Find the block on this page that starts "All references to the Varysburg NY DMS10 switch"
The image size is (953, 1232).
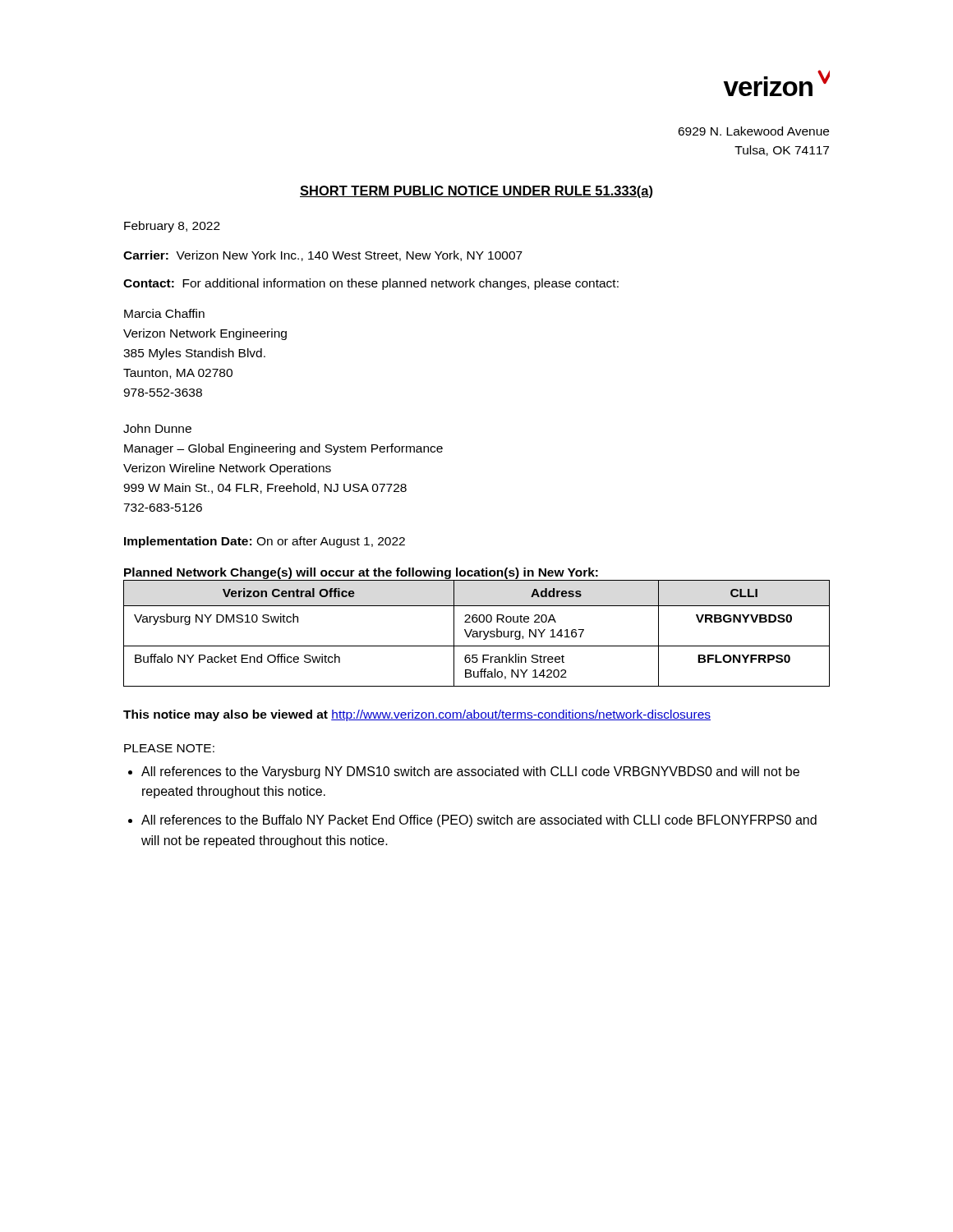[471, 782]
